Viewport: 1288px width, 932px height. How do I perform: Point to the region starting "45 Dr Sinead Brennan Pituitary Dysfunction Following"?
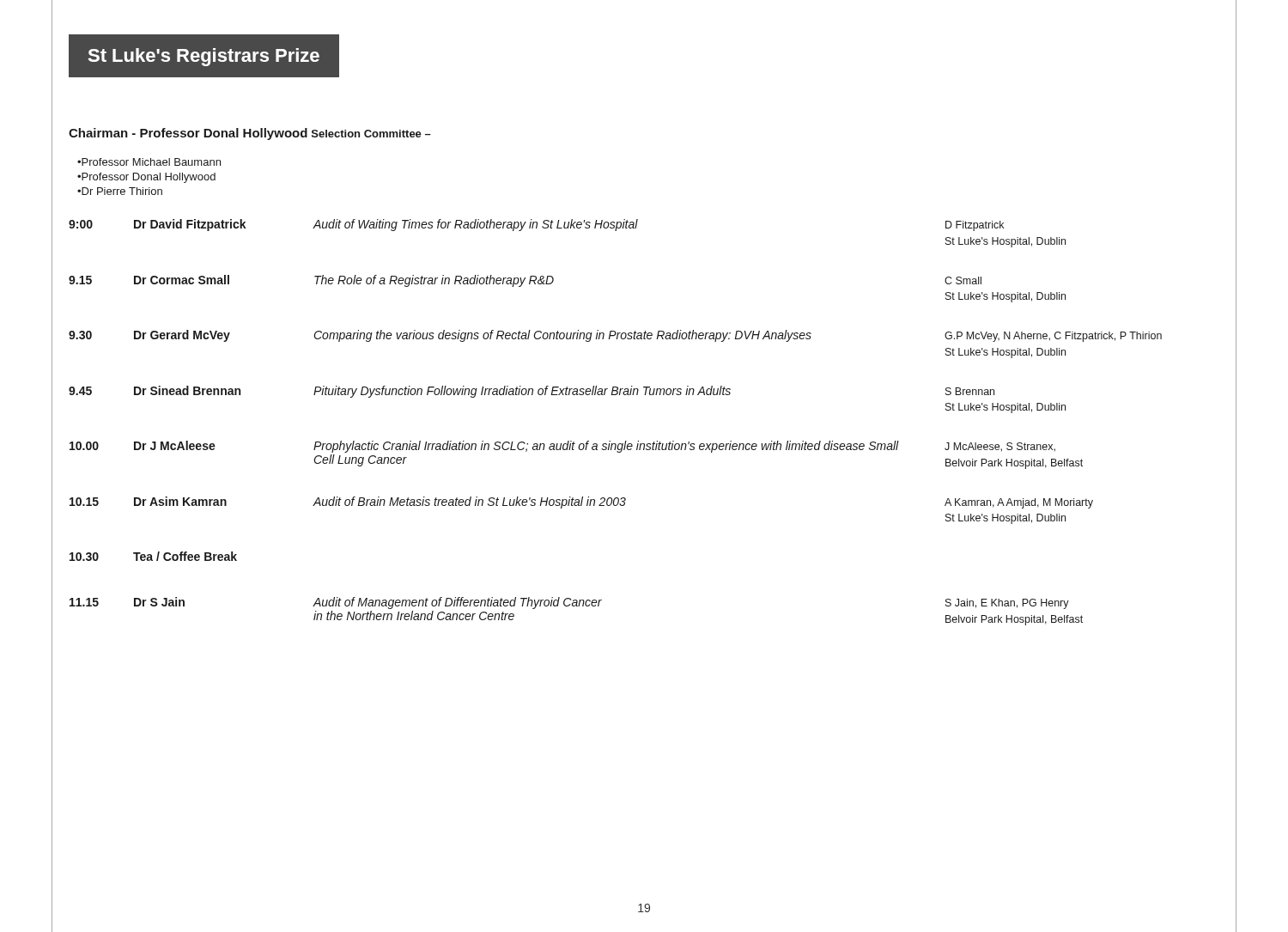tap(644, 399)
